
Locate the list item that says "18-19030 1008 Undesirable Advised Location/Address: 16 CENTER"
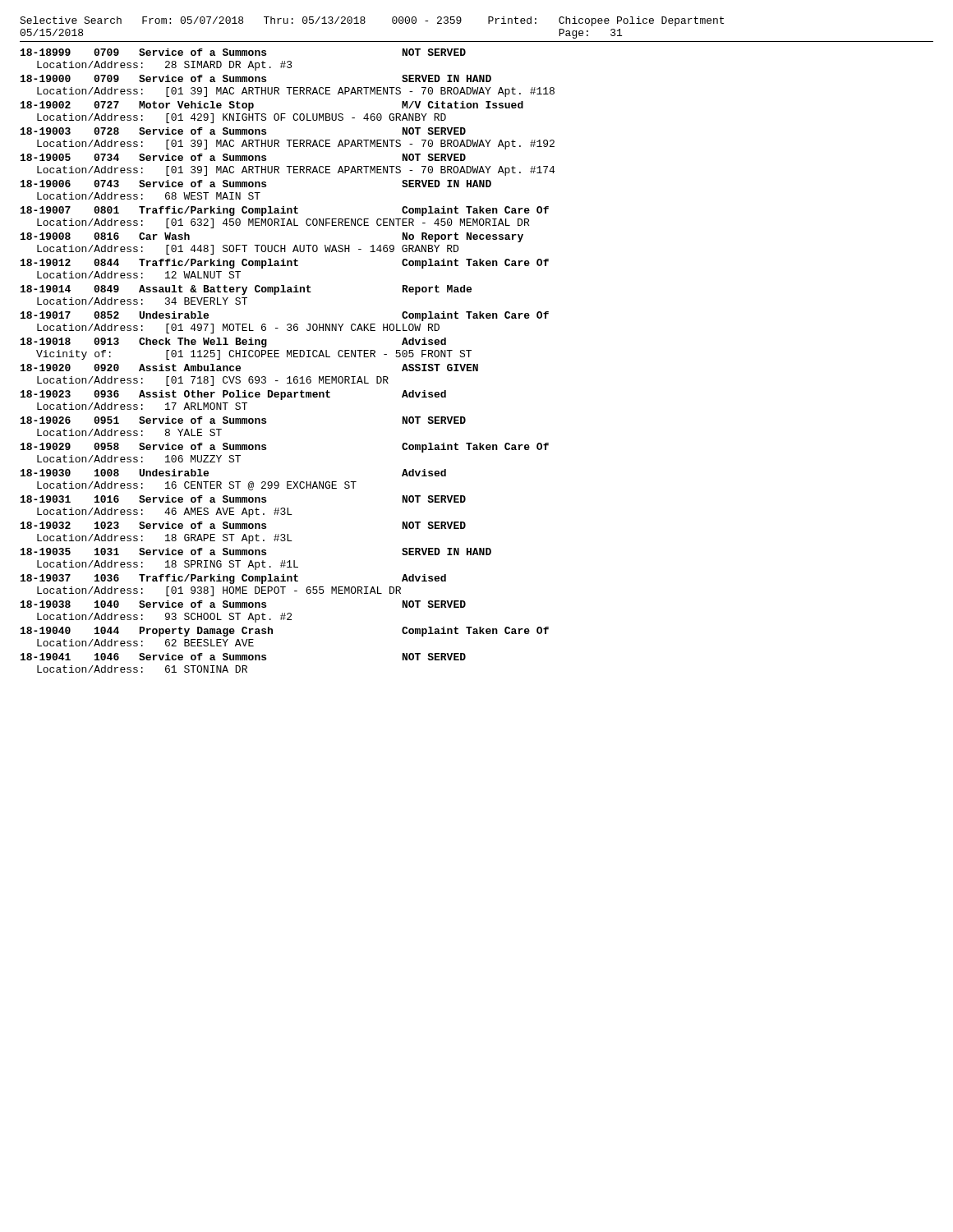[x=233, y=480]
